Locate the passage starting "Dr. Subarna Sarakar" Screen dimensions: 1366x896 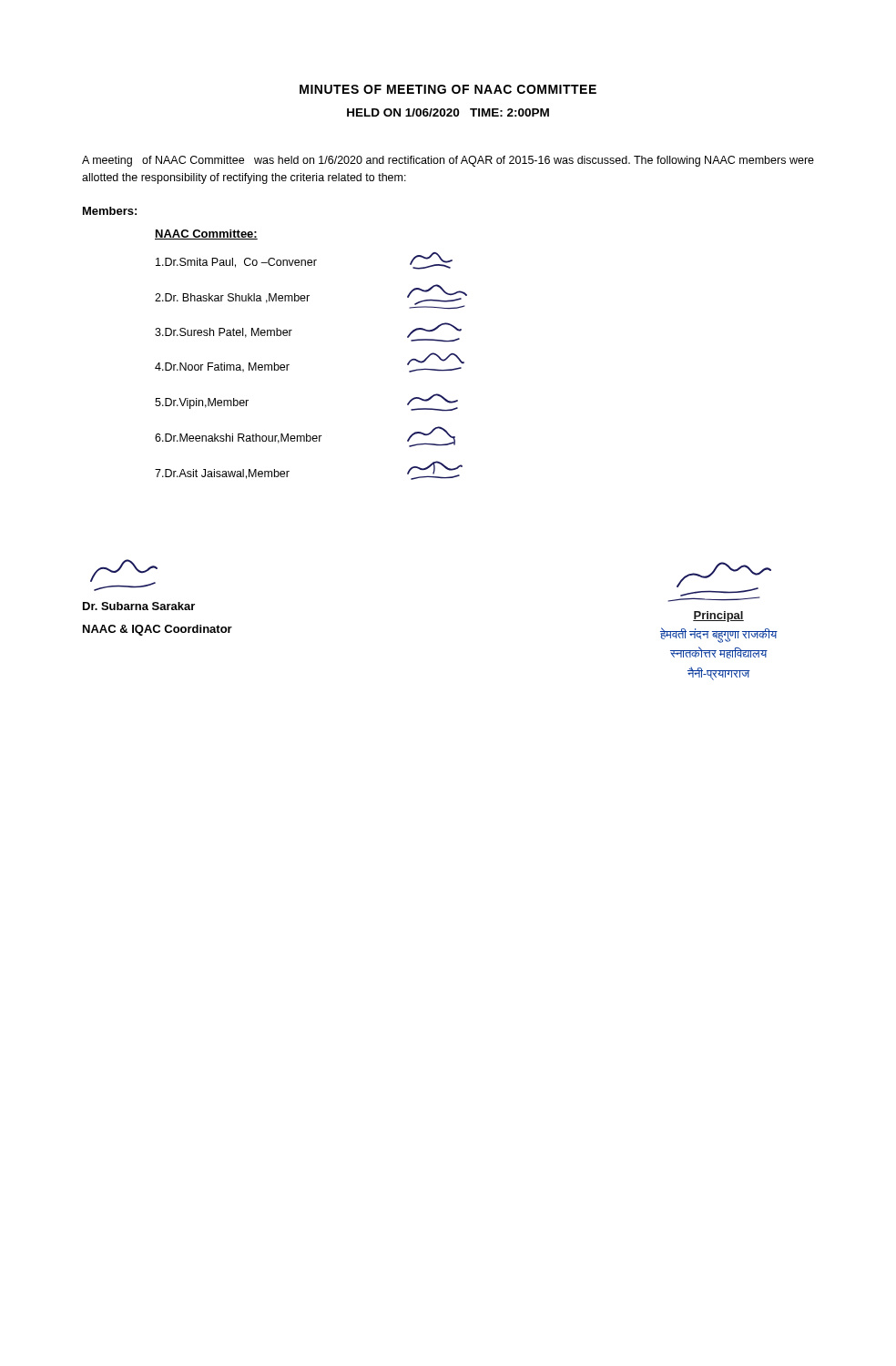(139, 606)
